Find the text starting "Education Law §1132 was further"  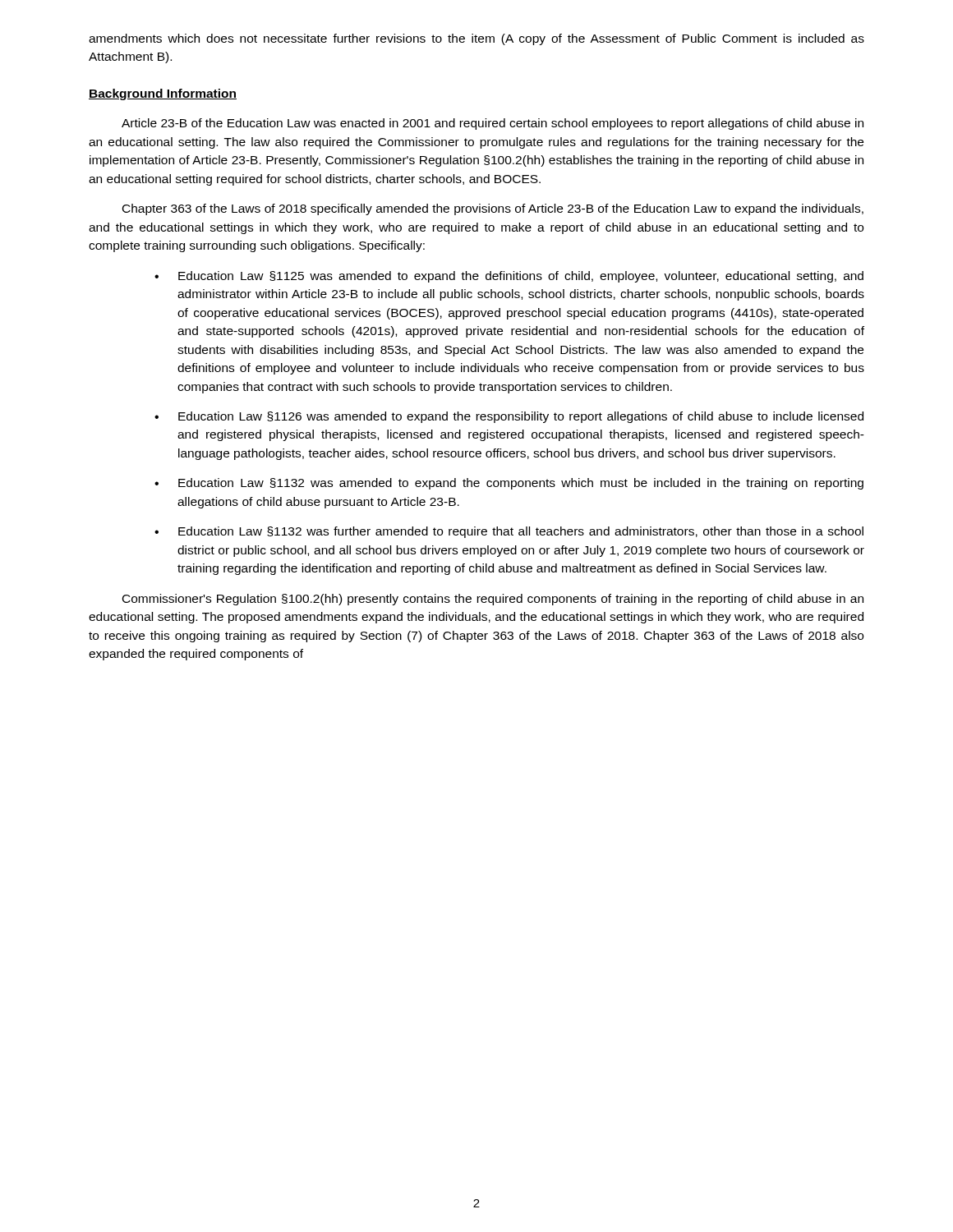tap(521, 550)
